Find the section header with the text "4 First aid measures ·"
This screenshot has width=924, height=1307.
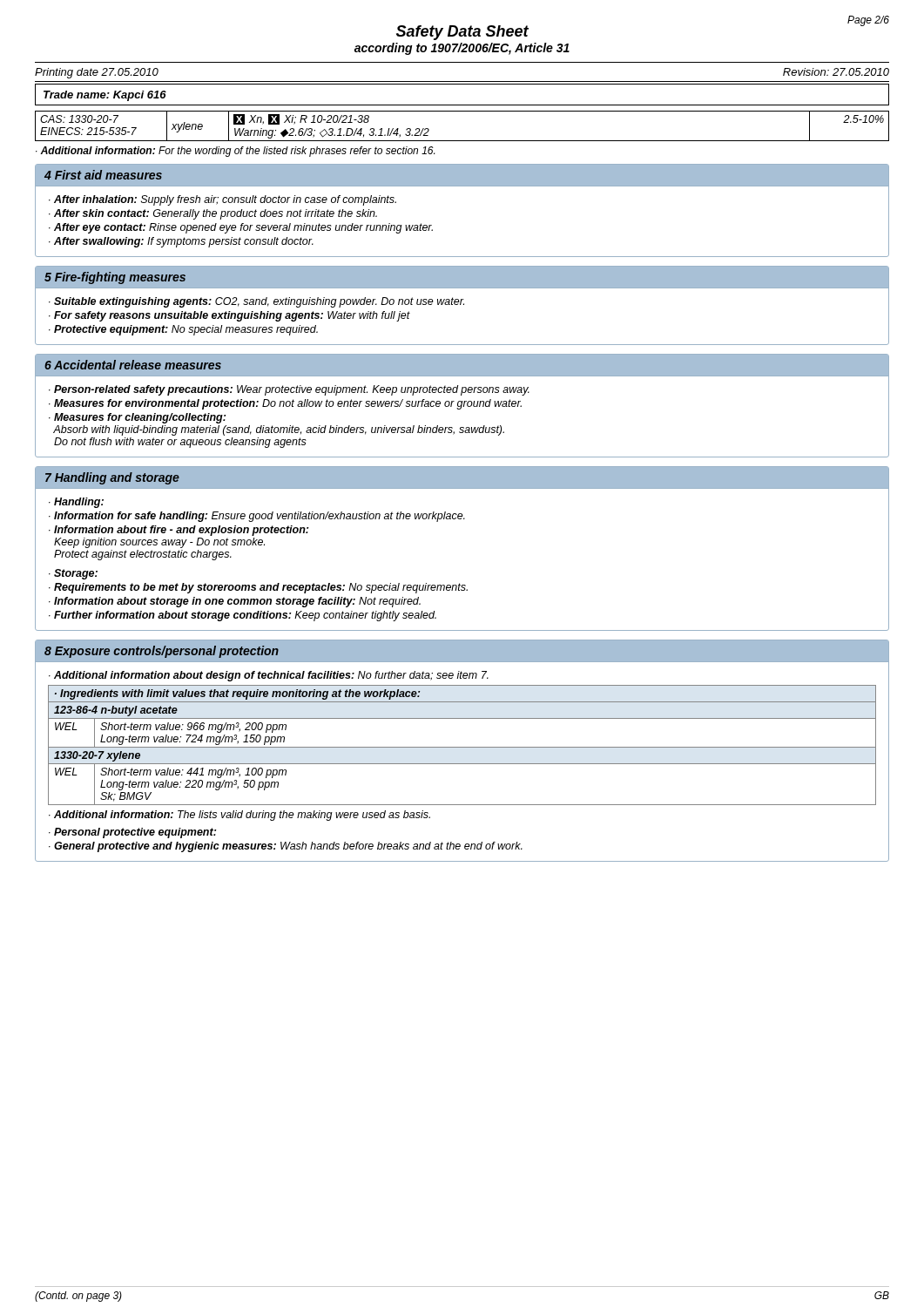coord(462,210)
